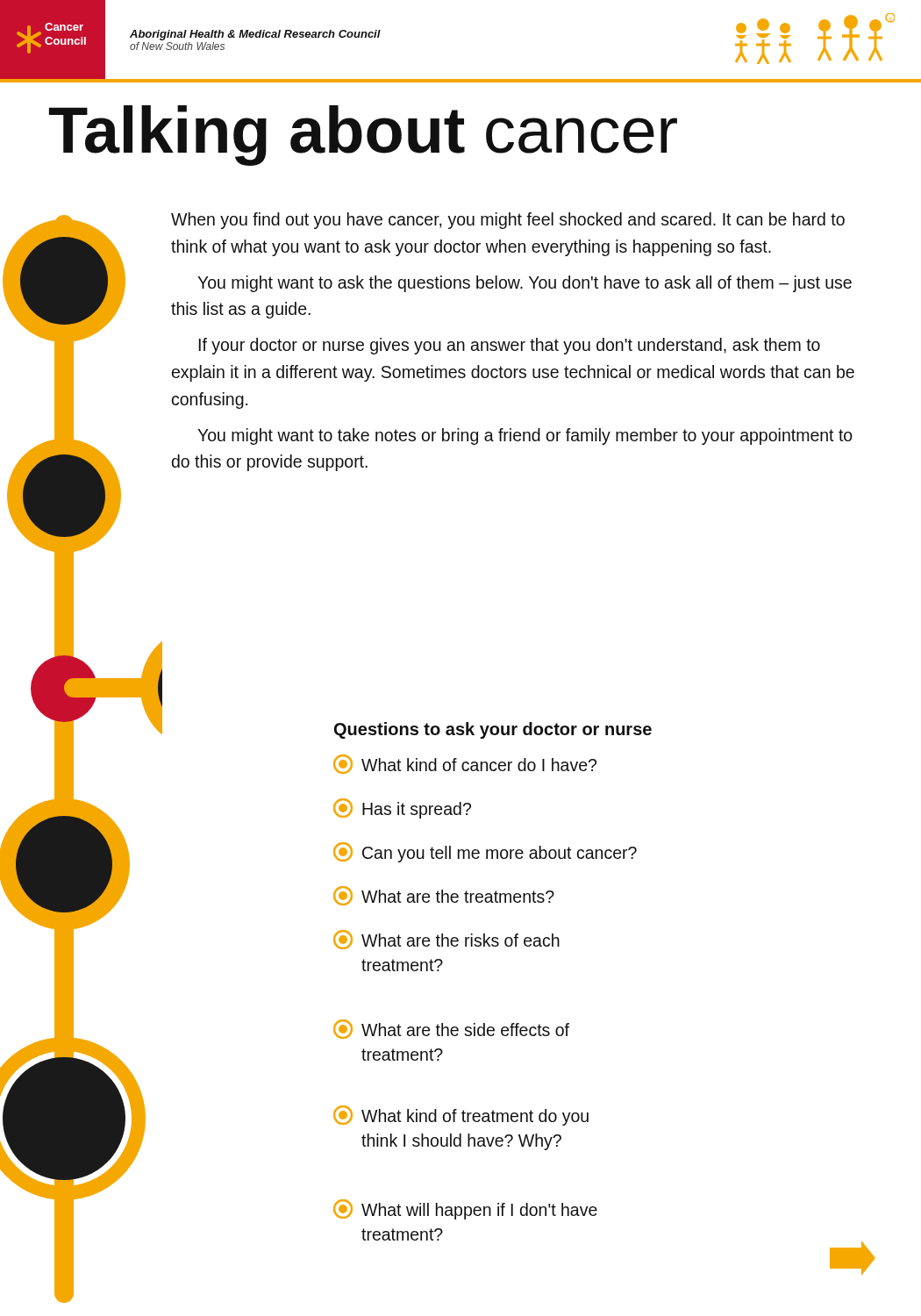921x1316 pixels.
Task: Point to "What are the treatments?"
Action: pos(444,898)
